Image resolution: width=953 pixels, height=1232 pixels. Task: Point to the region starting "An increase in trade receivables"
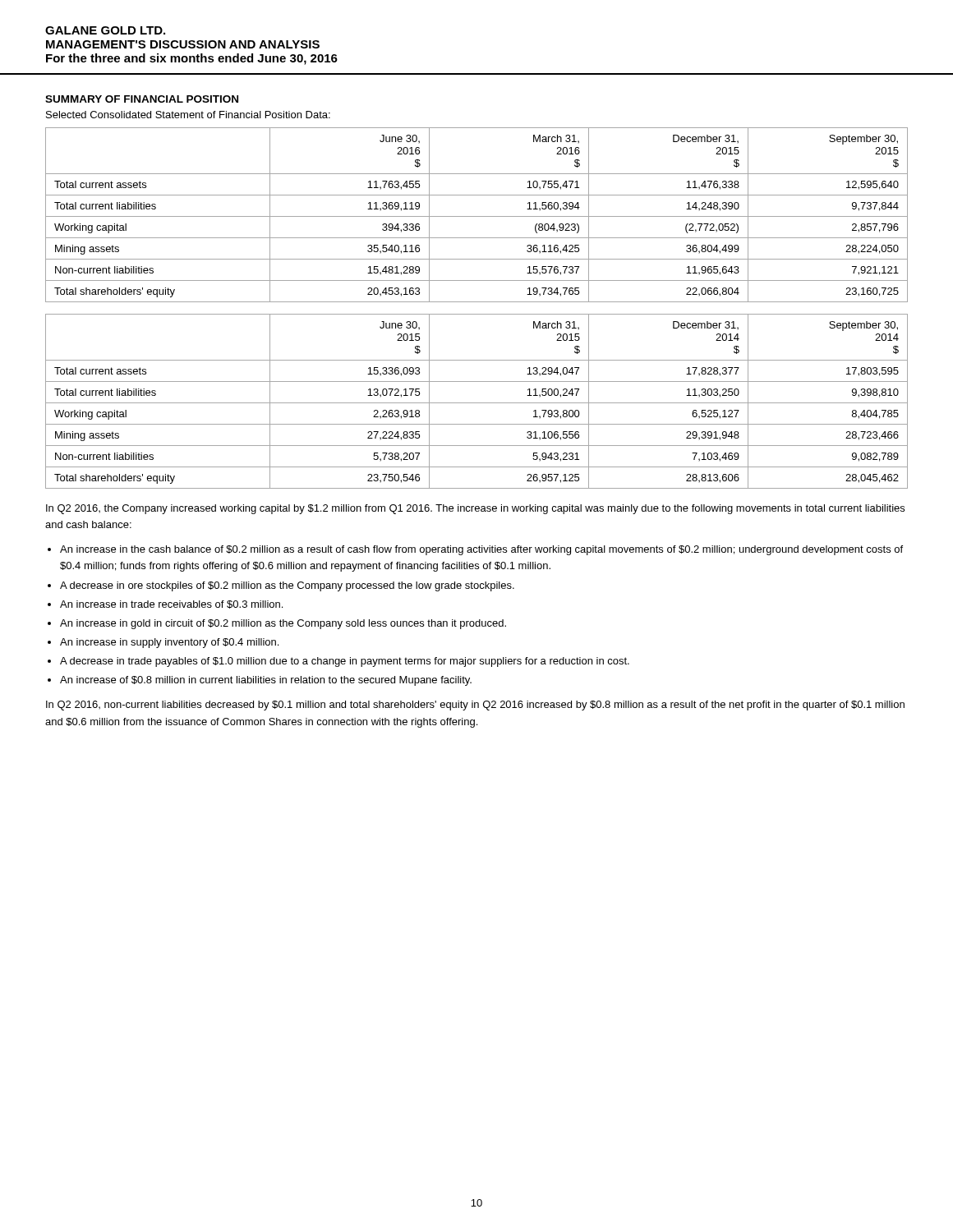click(x=172, y=604)
